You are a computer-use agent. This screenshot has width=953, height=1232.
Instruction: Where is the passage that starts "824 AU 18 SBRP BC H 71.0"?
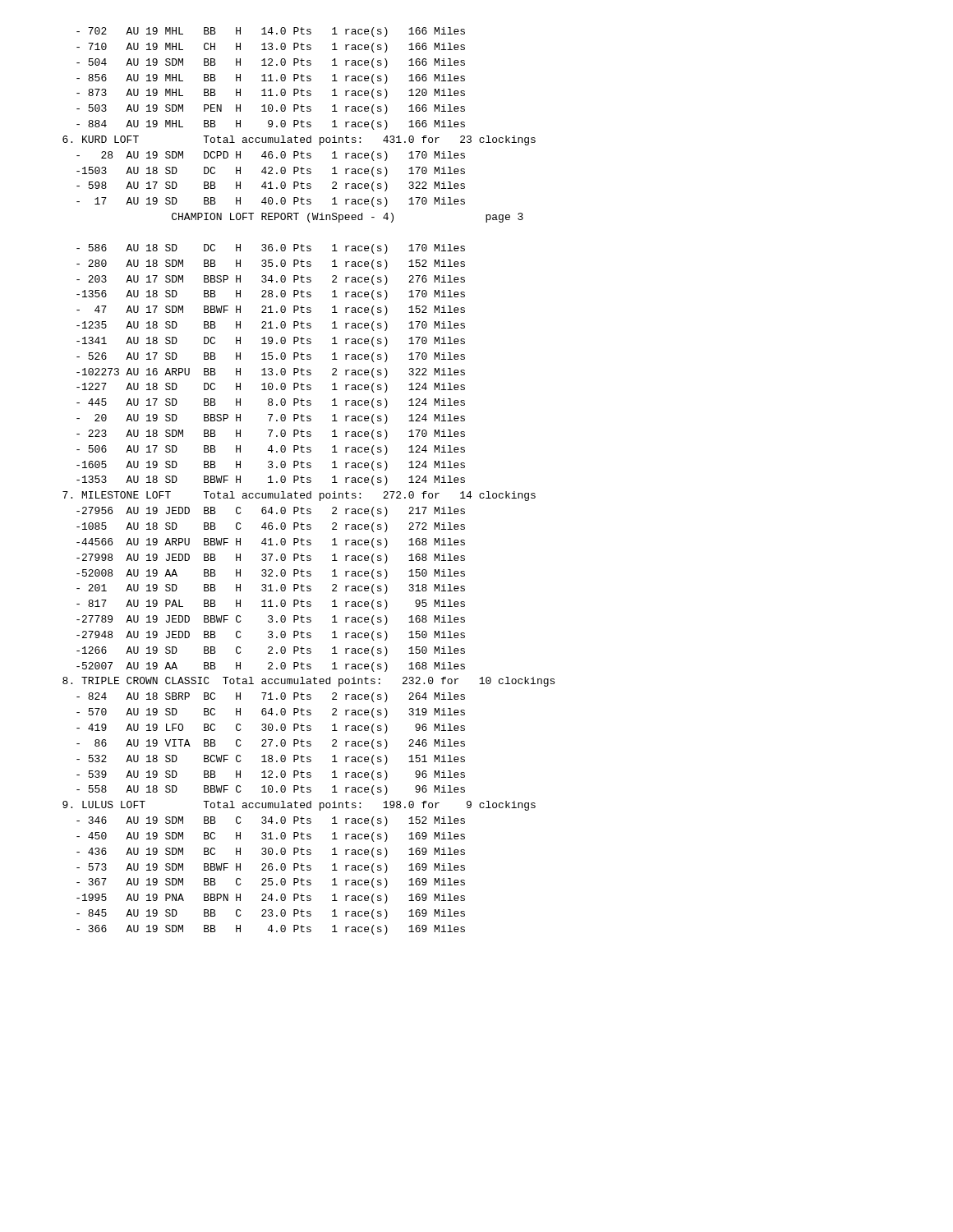pyautogui.click(x=476, y=744)
